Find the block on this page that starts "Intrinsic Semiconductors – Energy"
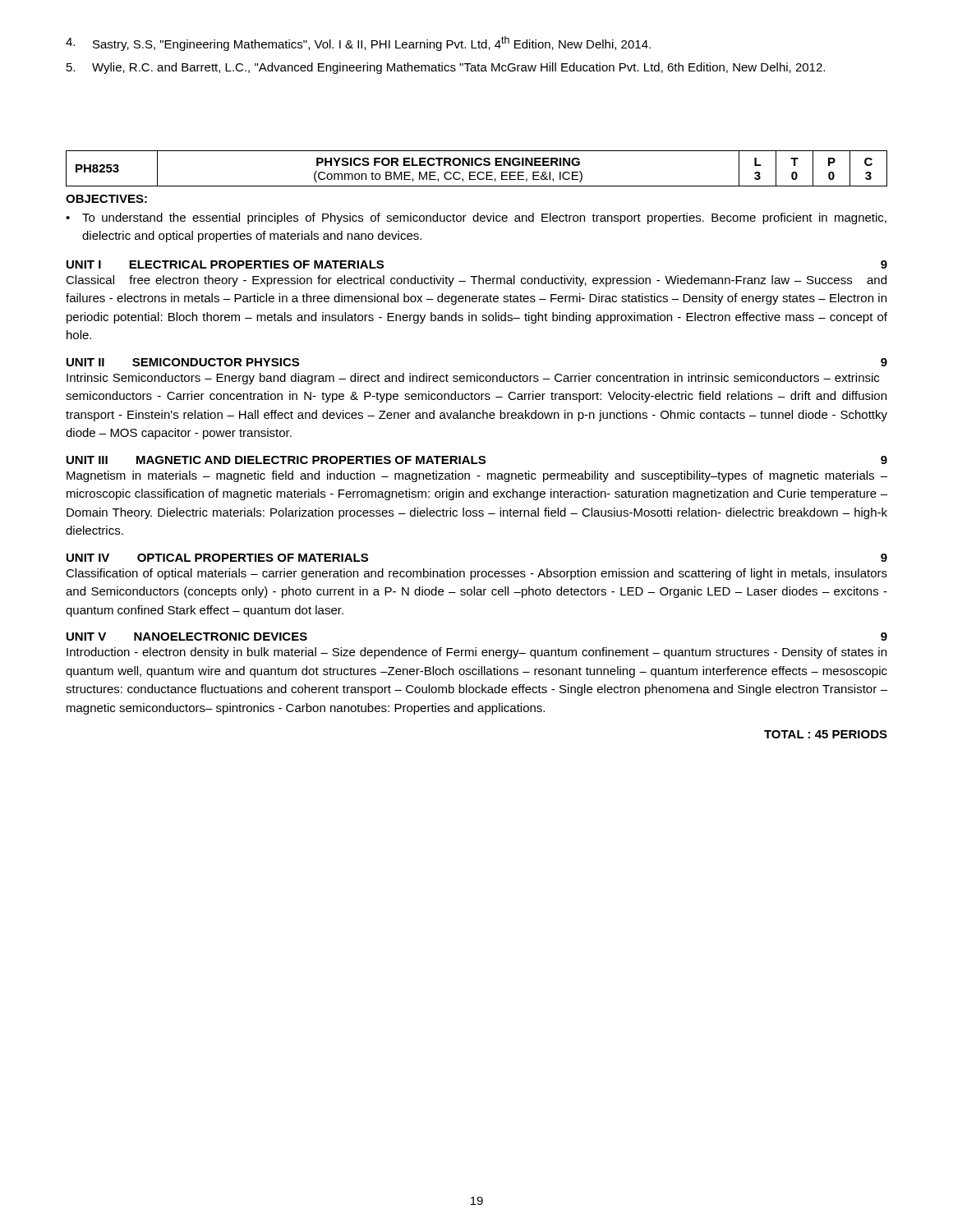This screenshot has height=1232, width=953. 476,405
